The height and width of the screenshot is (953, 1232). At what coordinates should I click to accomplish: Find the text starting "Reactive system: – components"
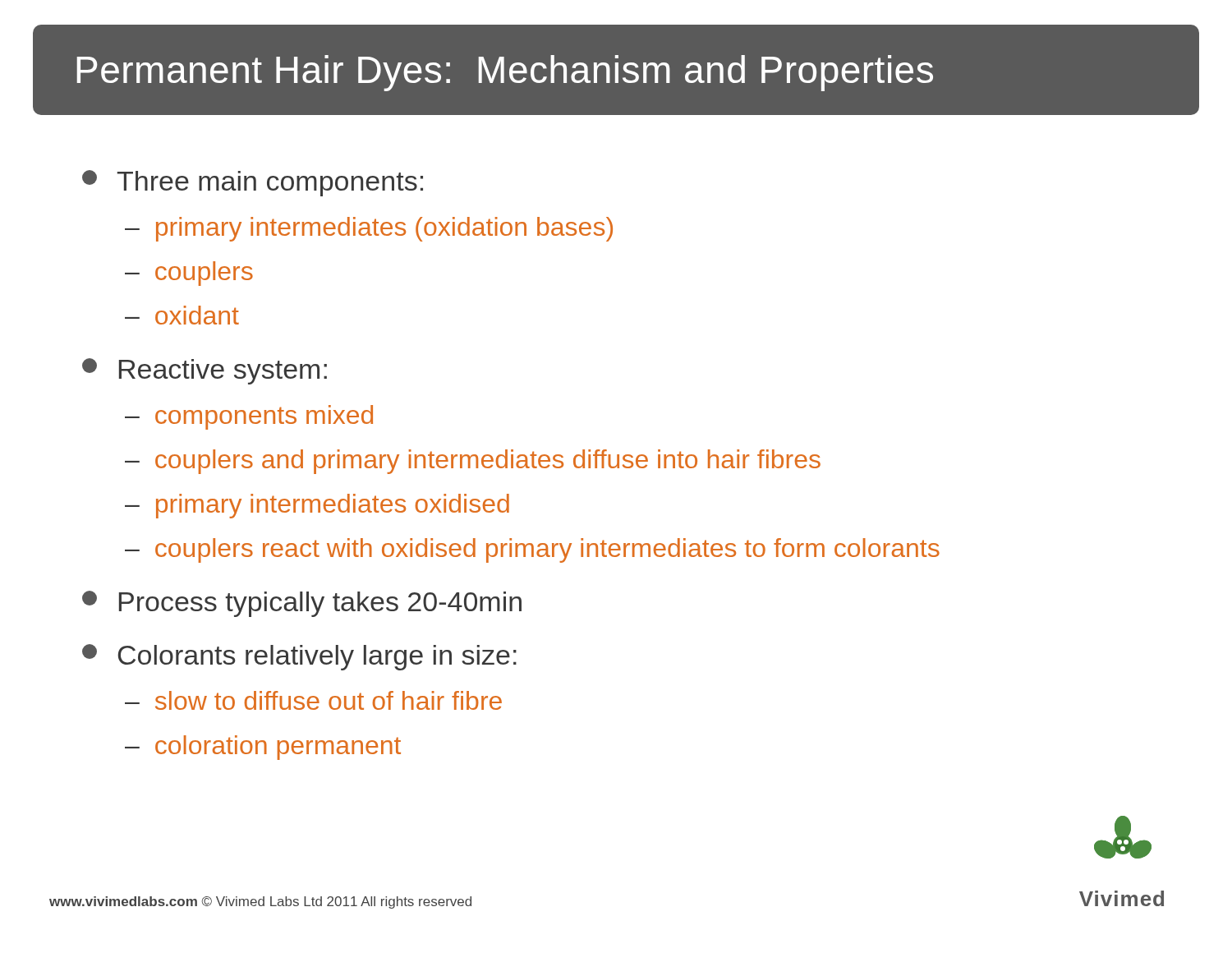[x=511, y=460]
